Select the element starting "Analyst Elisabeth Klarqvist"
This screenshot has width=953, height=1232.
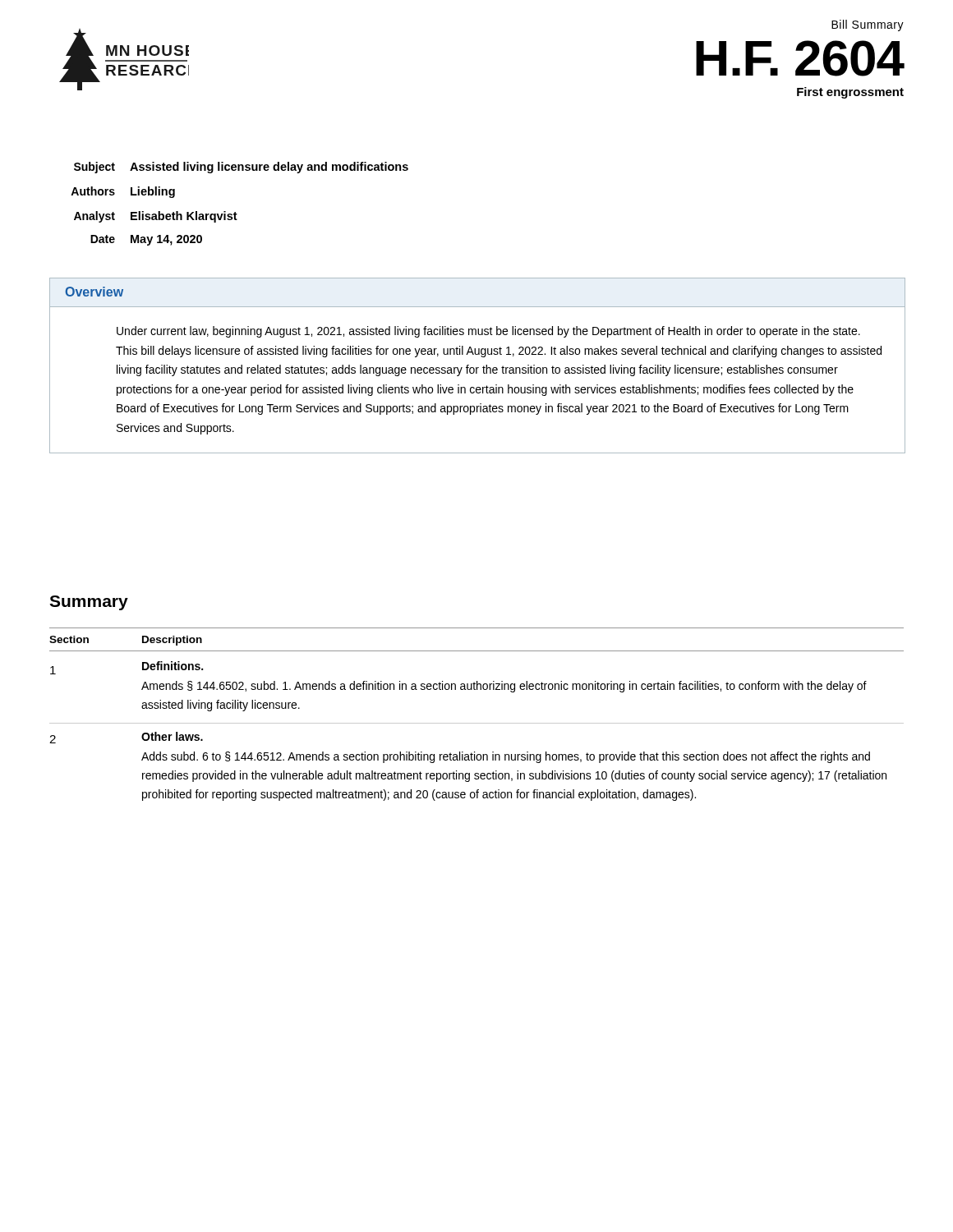[x=143, y=216]
